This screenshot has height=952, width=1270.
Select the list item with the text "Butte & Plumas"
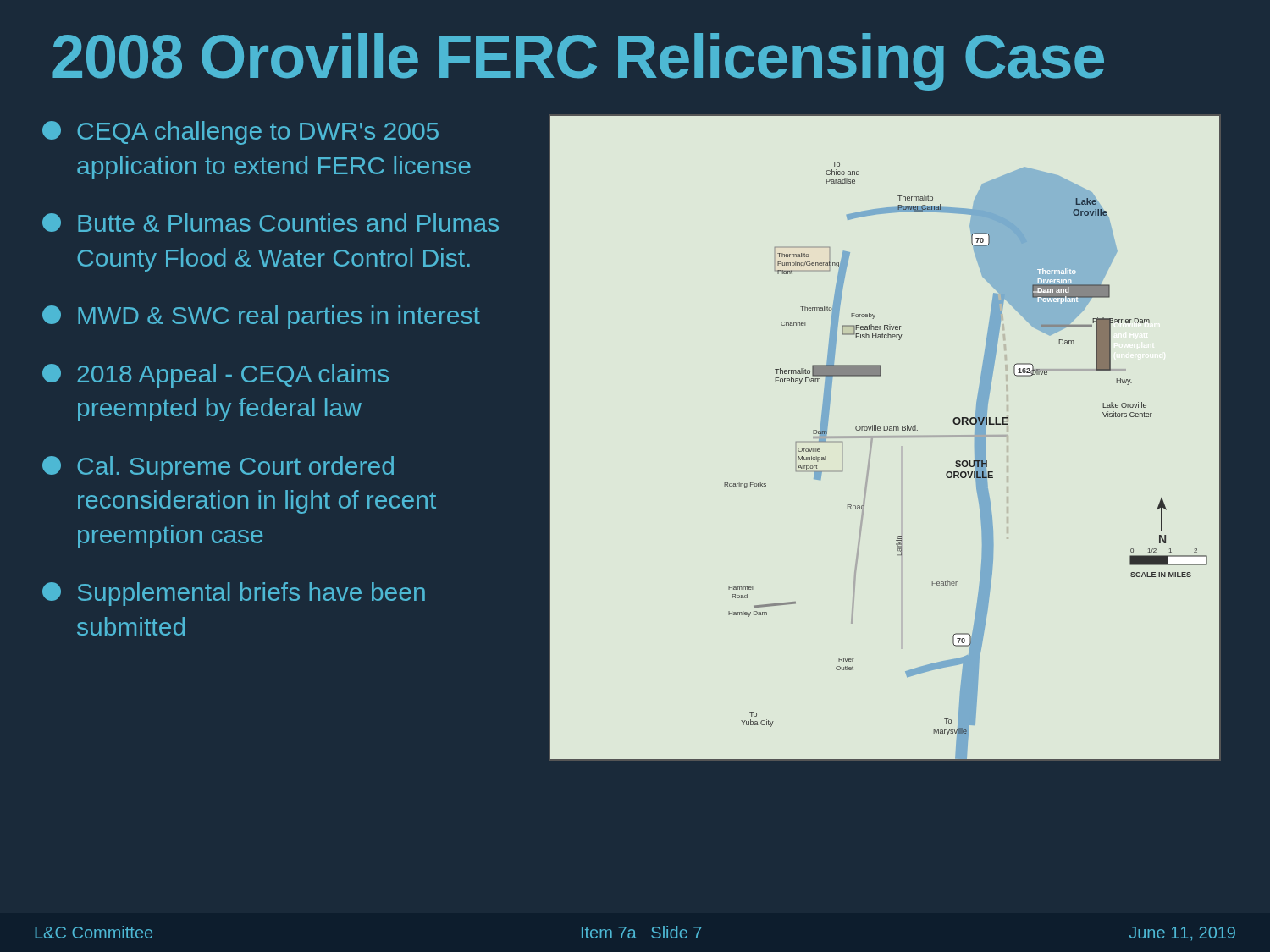[x=279, y=241]
